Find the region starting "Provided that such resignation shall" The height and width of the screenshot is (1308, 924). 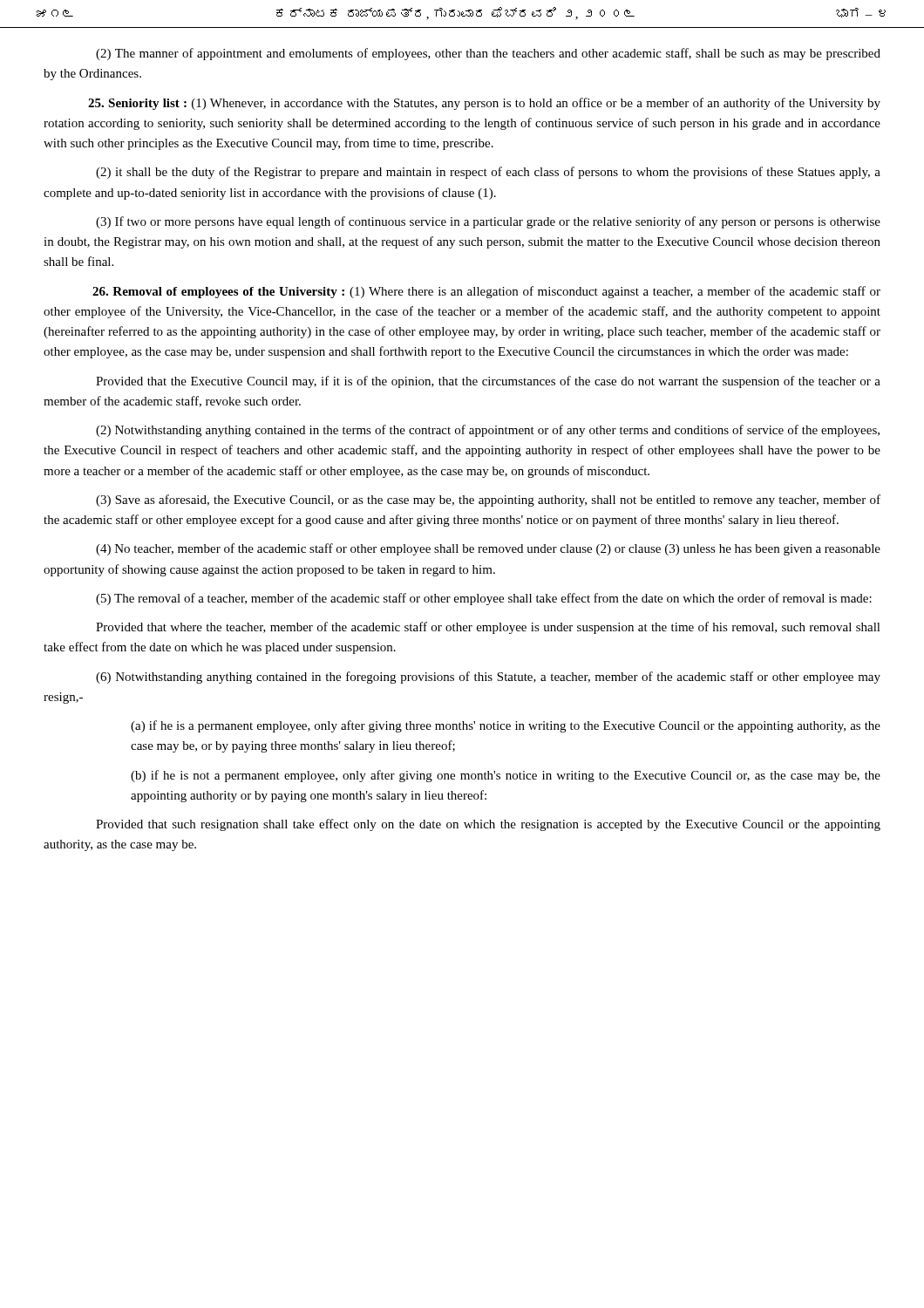click(462, 834)
